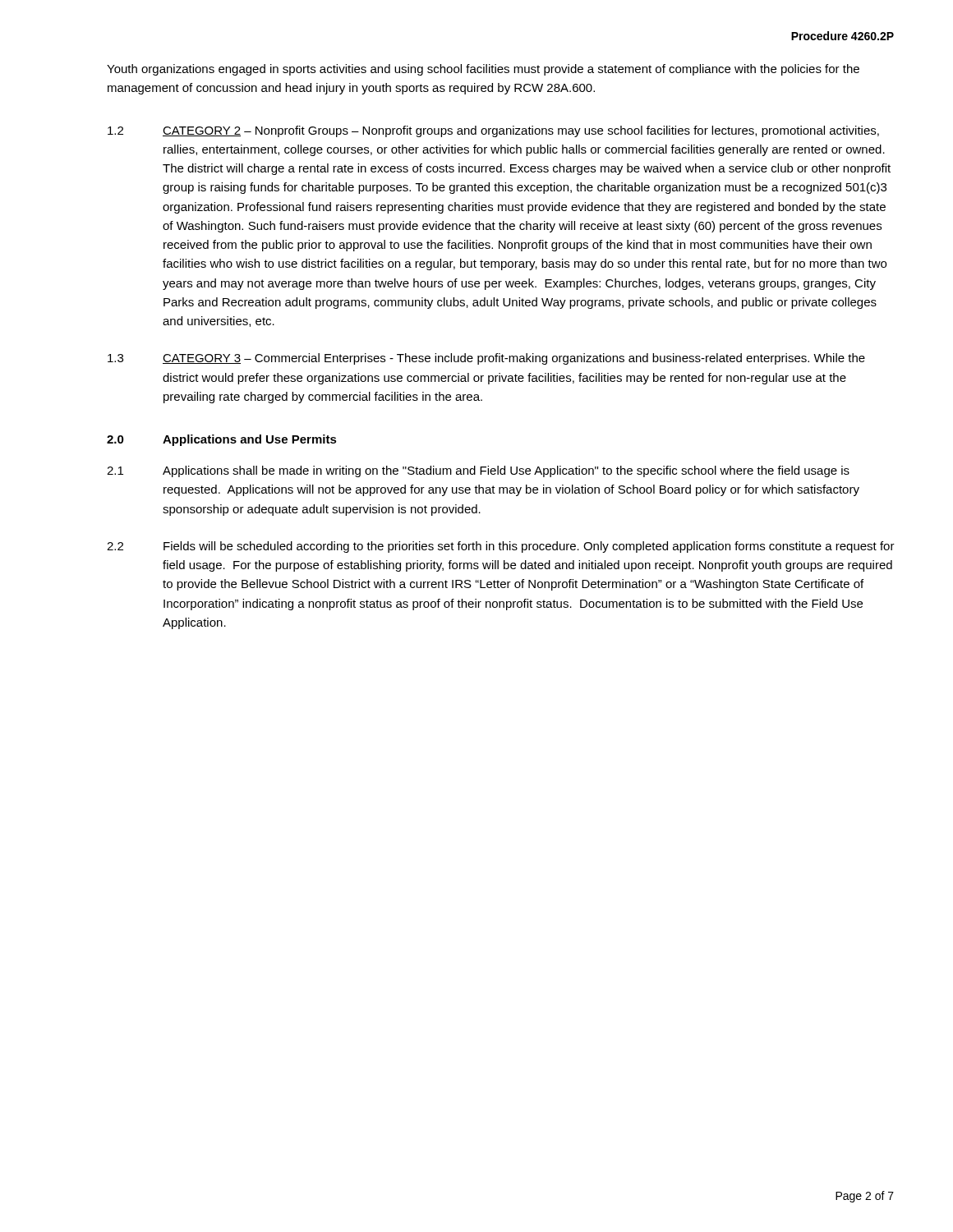The width and height of the screenshot is (953, 1232).
Task: Locate the list item that reads "2.2 Fields will be scheduled"
Action: click(x=501, y=584)
